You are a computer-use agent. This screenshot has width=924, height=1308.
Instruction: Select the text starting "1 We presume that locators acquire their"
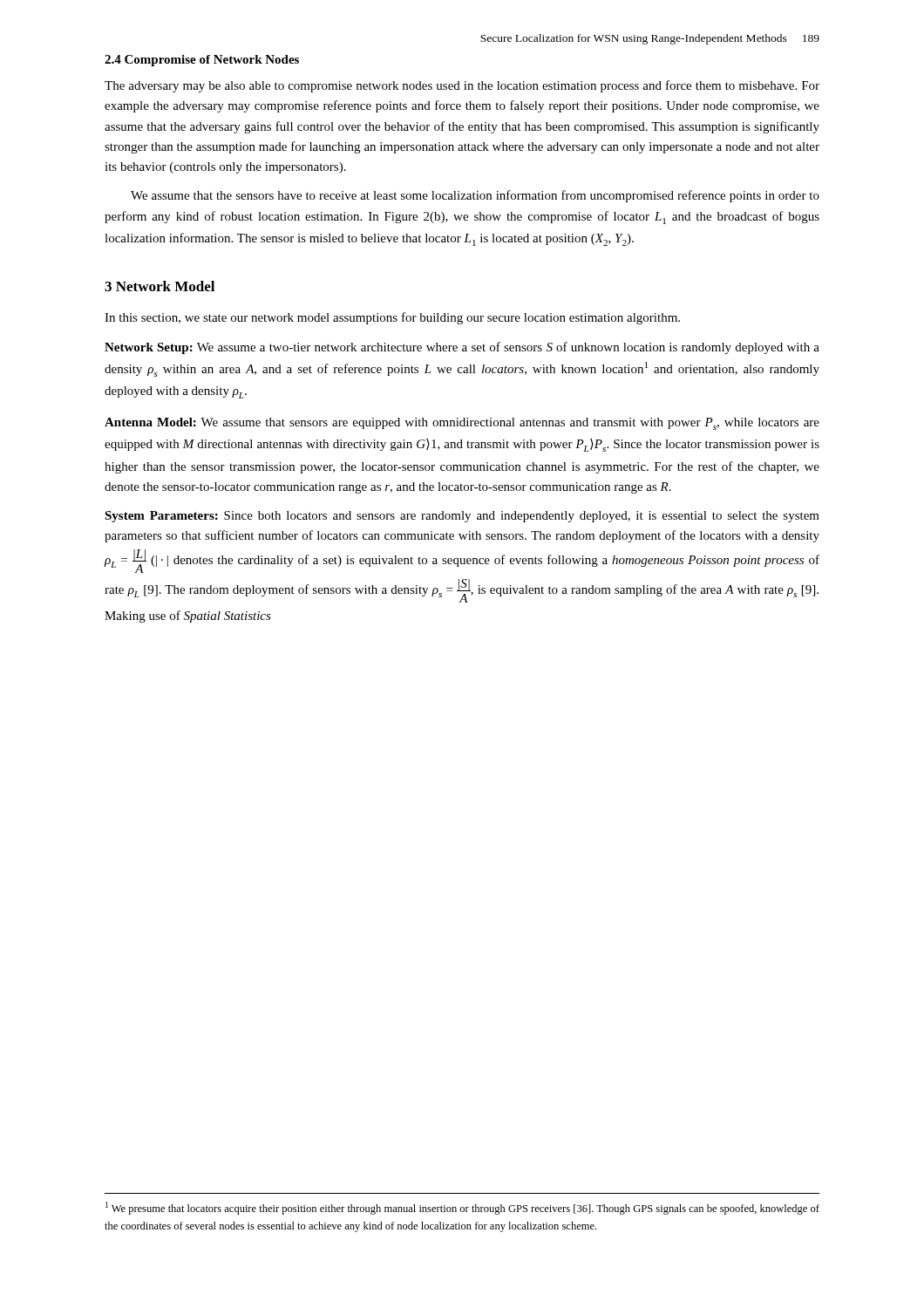point(462,1217)
